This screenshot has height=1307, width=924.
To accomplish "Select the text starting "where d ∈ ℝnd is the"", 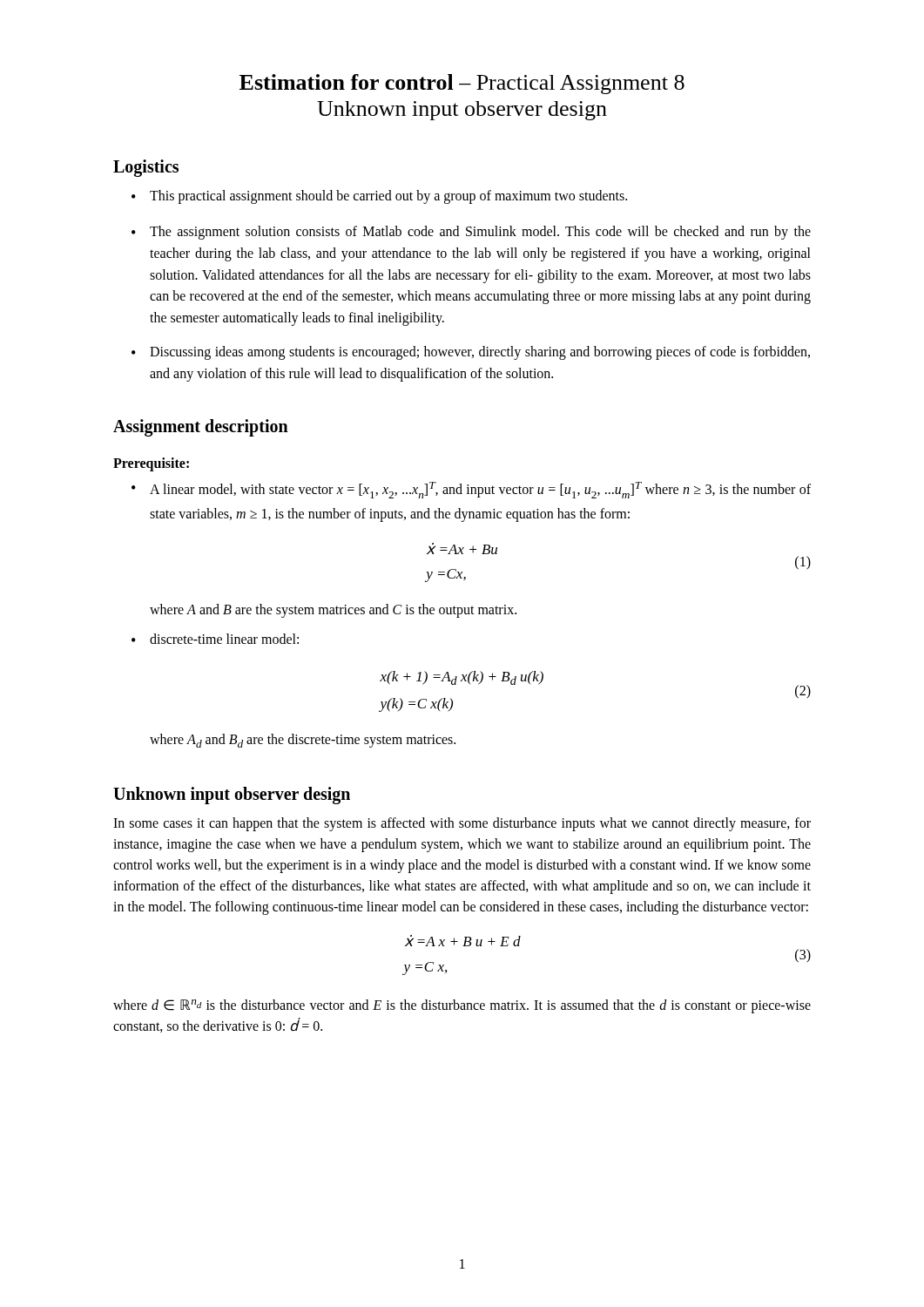I will pyautogui.click(x=462, y=1014).
